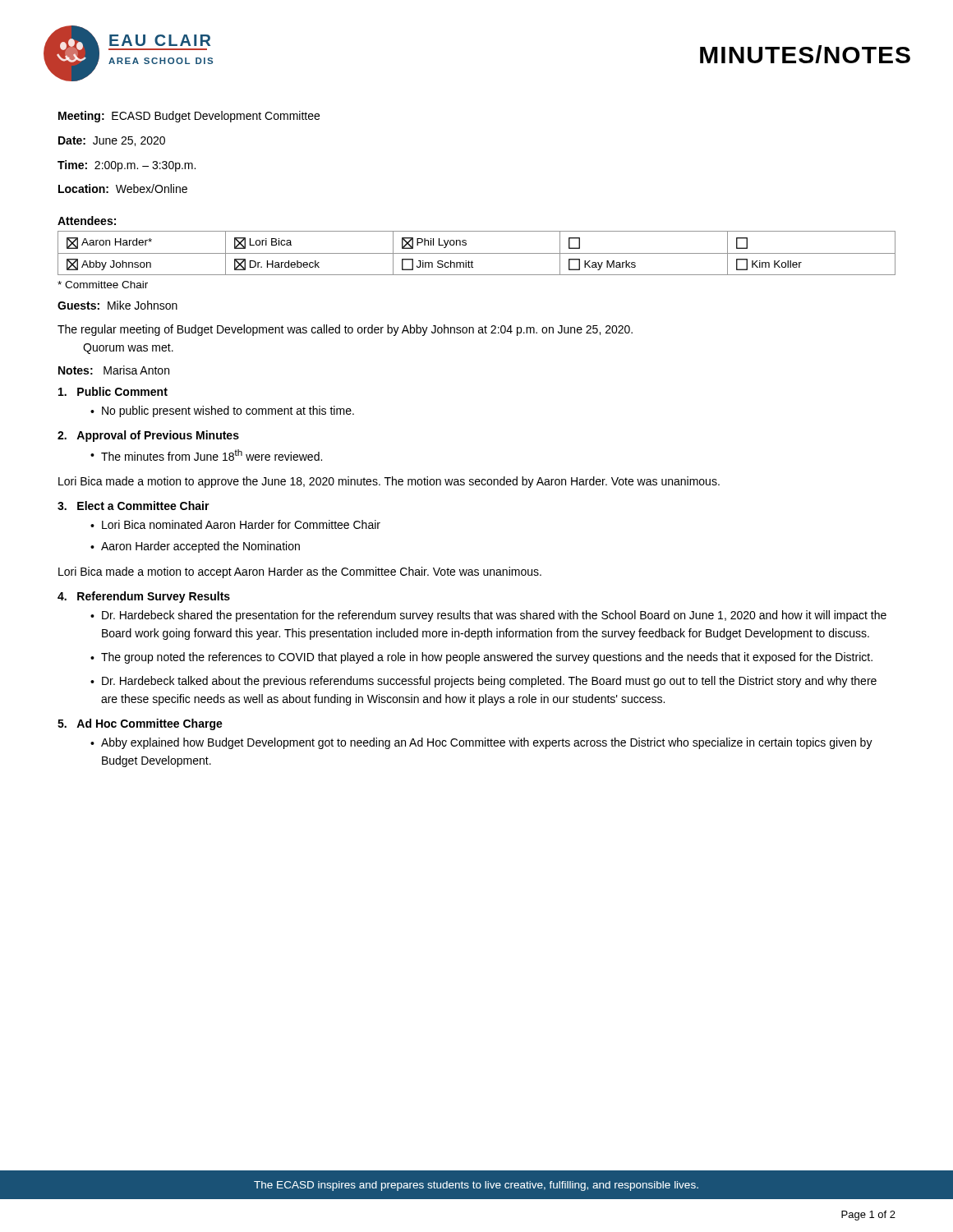This screenshot has height=1232, width=953.
Task: Click on the element starting "• Aaron Harder accepted"
Action: coord(195,547)
